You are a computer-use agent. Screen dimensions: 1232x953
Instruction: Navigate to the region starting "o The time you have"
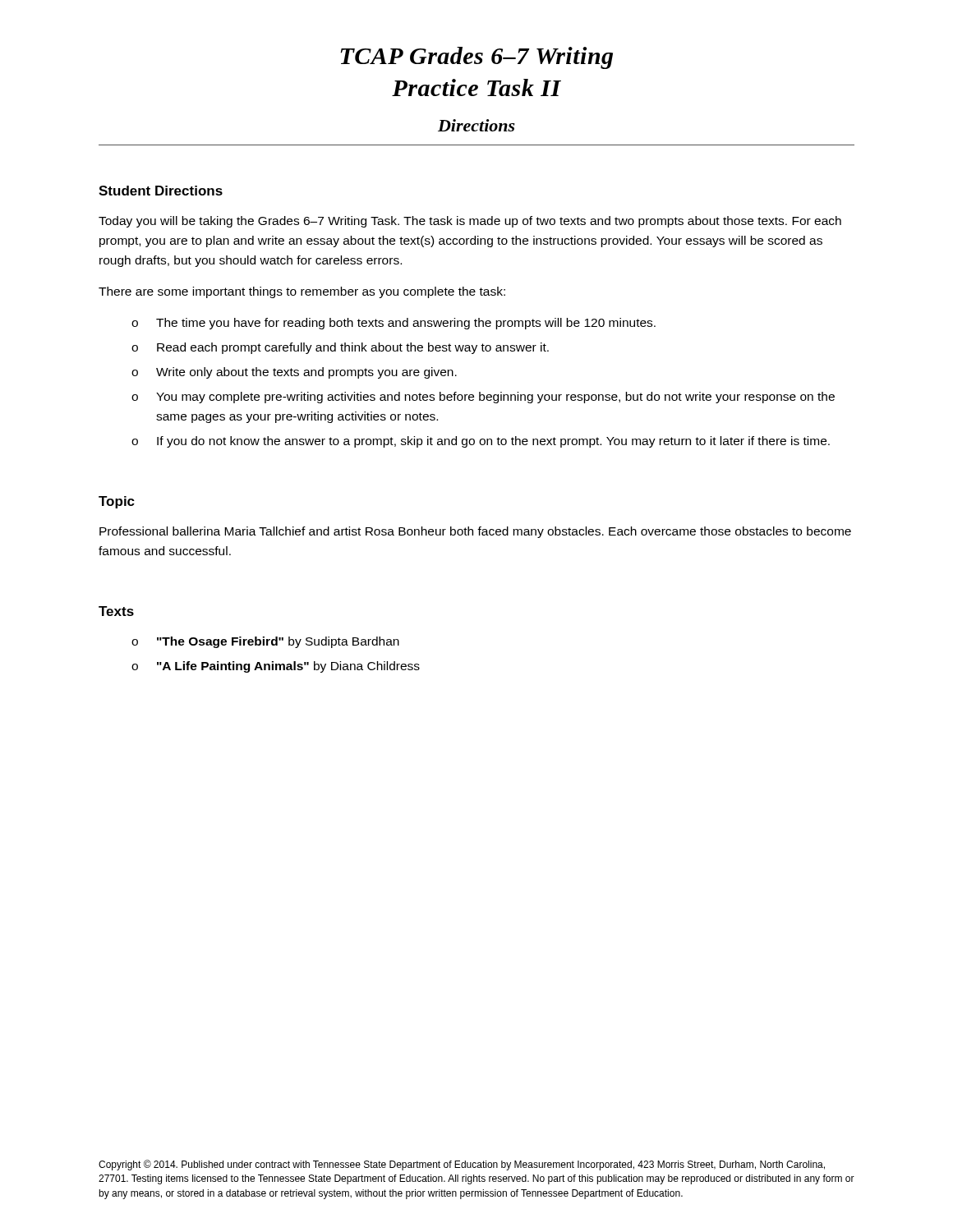point(493,323)
